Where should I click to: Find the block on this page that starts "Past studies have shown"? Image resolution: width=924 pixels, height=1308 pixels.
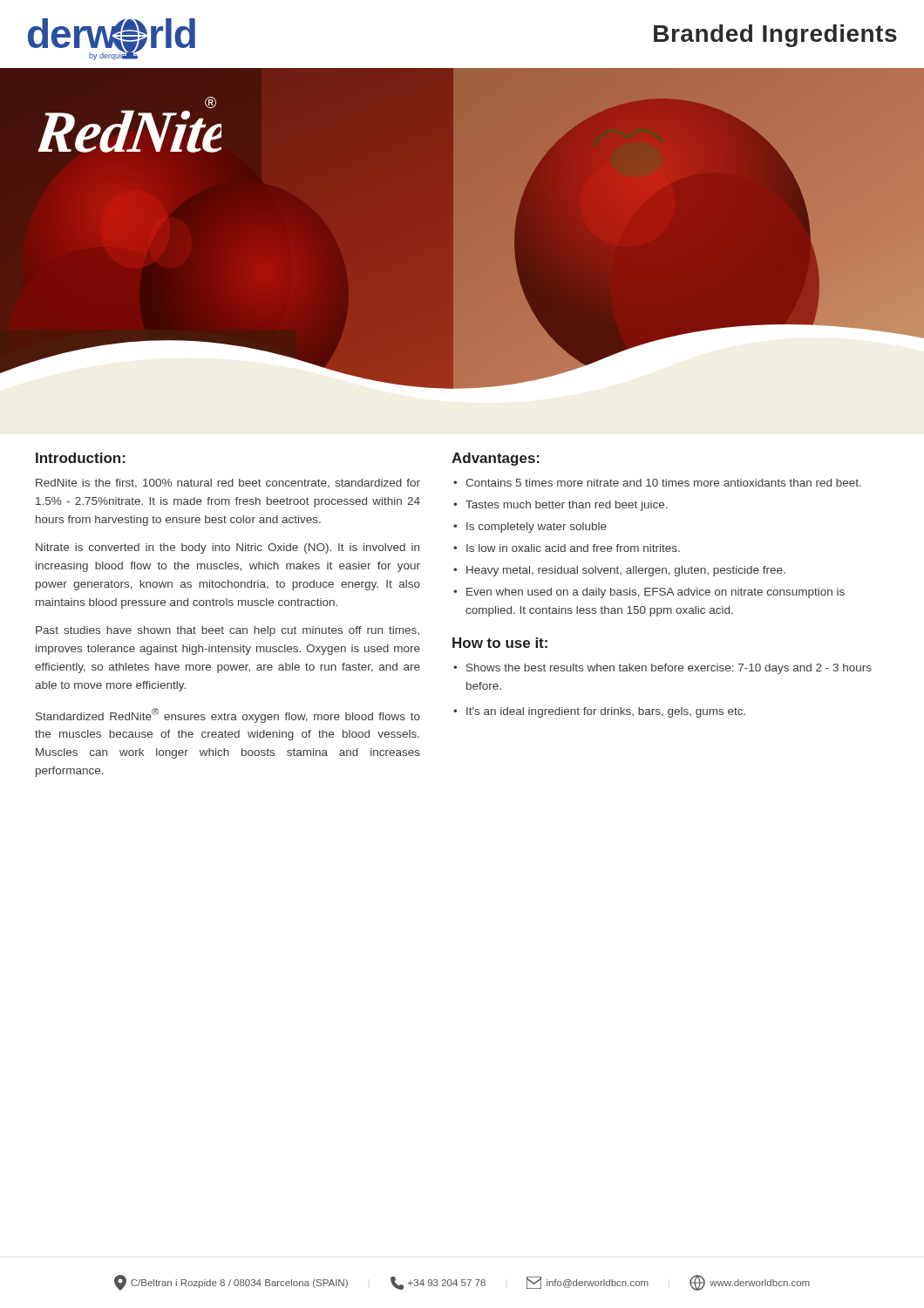pyautogui.click(x=227, y=658)
